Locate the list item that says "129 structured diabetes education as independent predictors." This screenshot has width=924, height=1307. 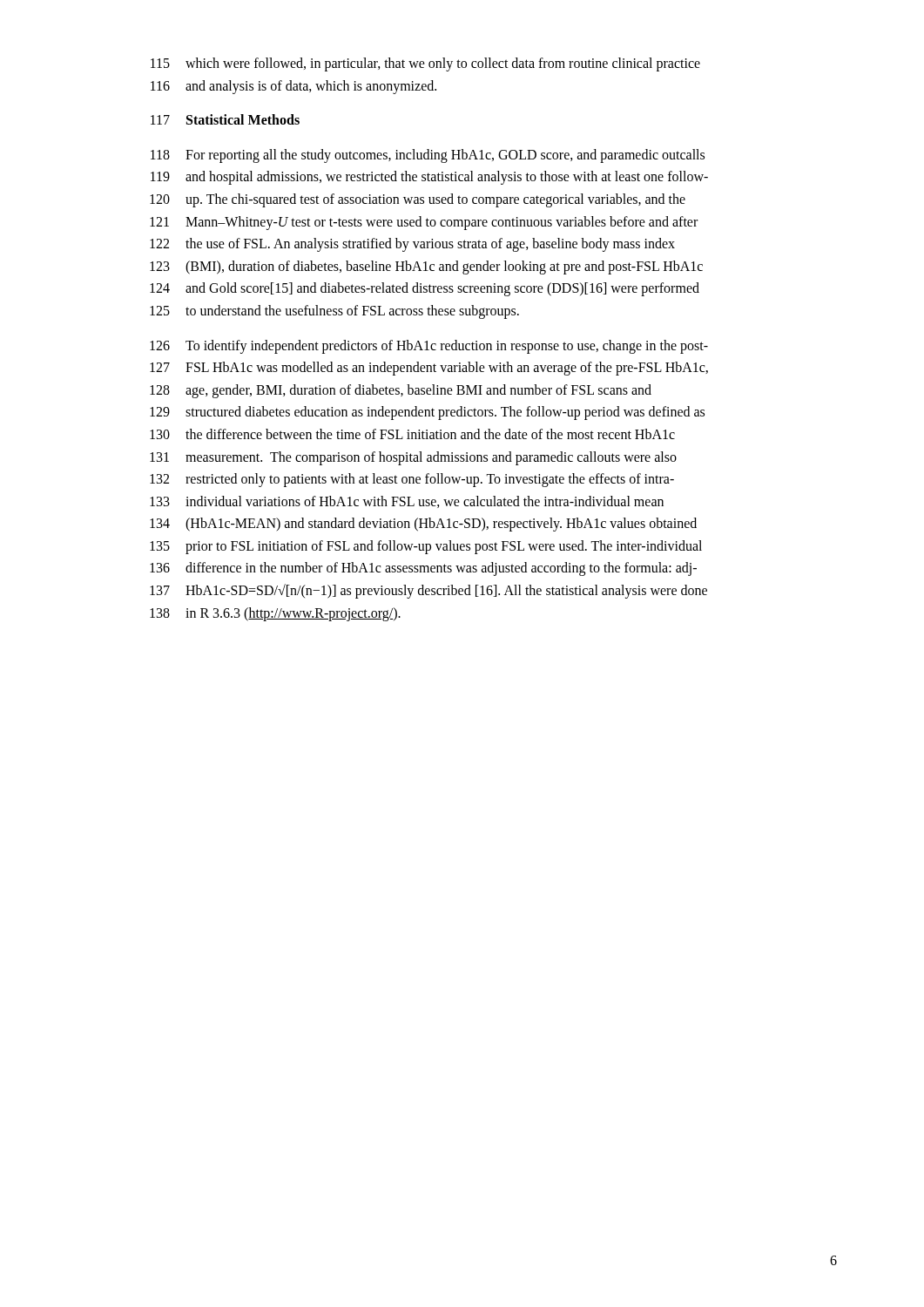[479, 412]
